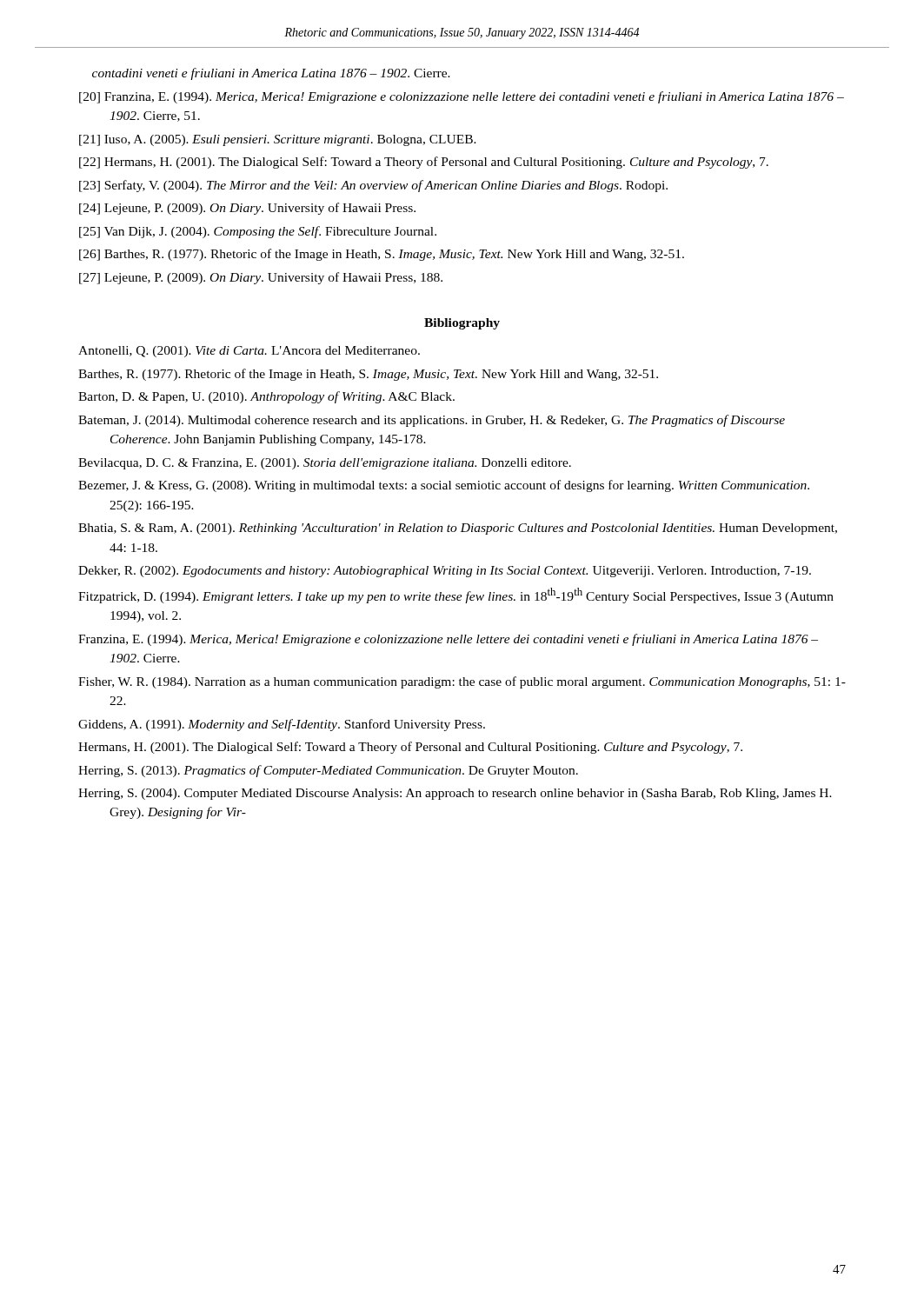Find the text block starting "[22] Hermans, H. (2001). The Dialogical Self: Toward"

point(424,161)
